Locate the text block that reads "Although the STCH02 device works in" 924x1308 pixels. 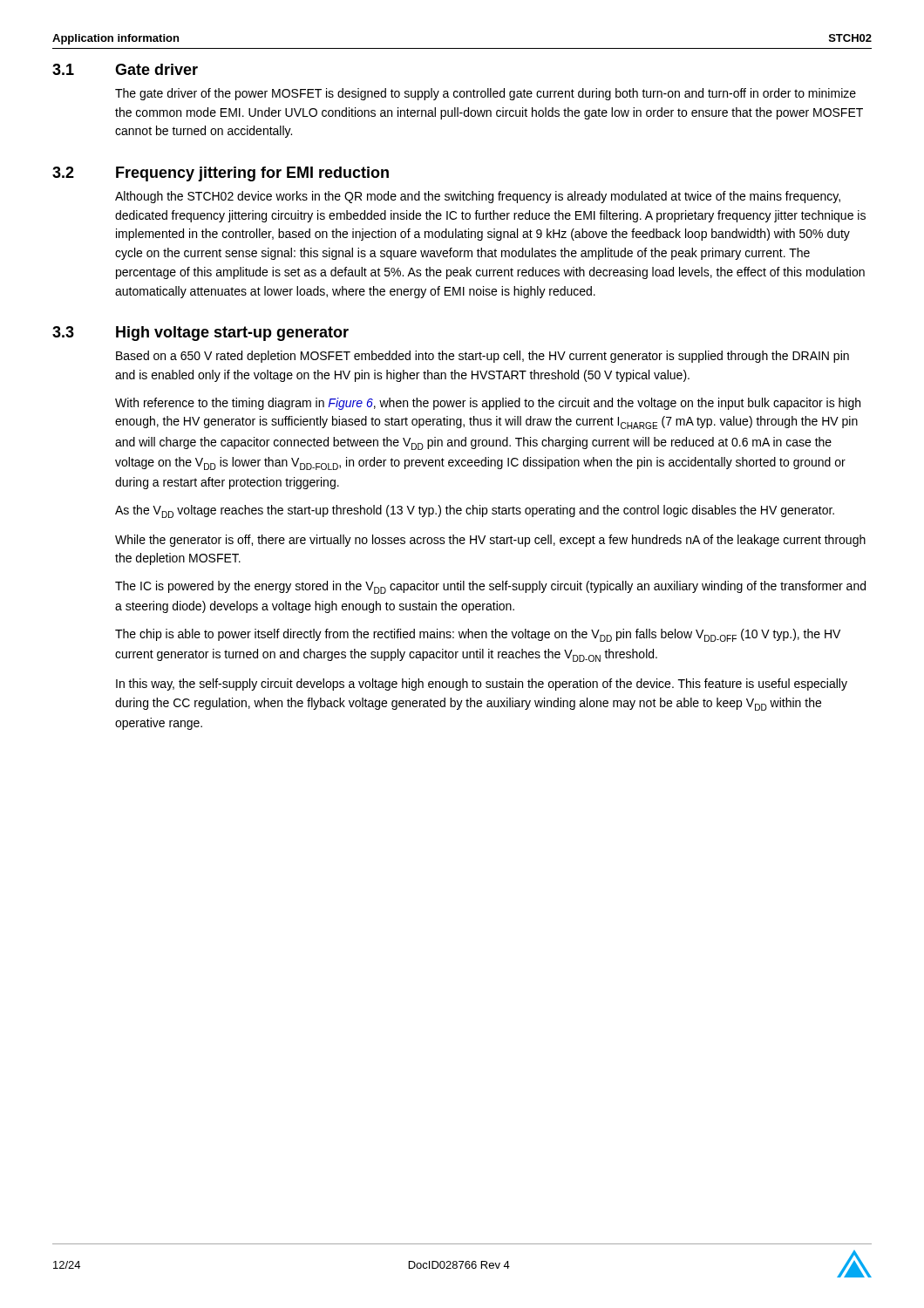[493, 244]
